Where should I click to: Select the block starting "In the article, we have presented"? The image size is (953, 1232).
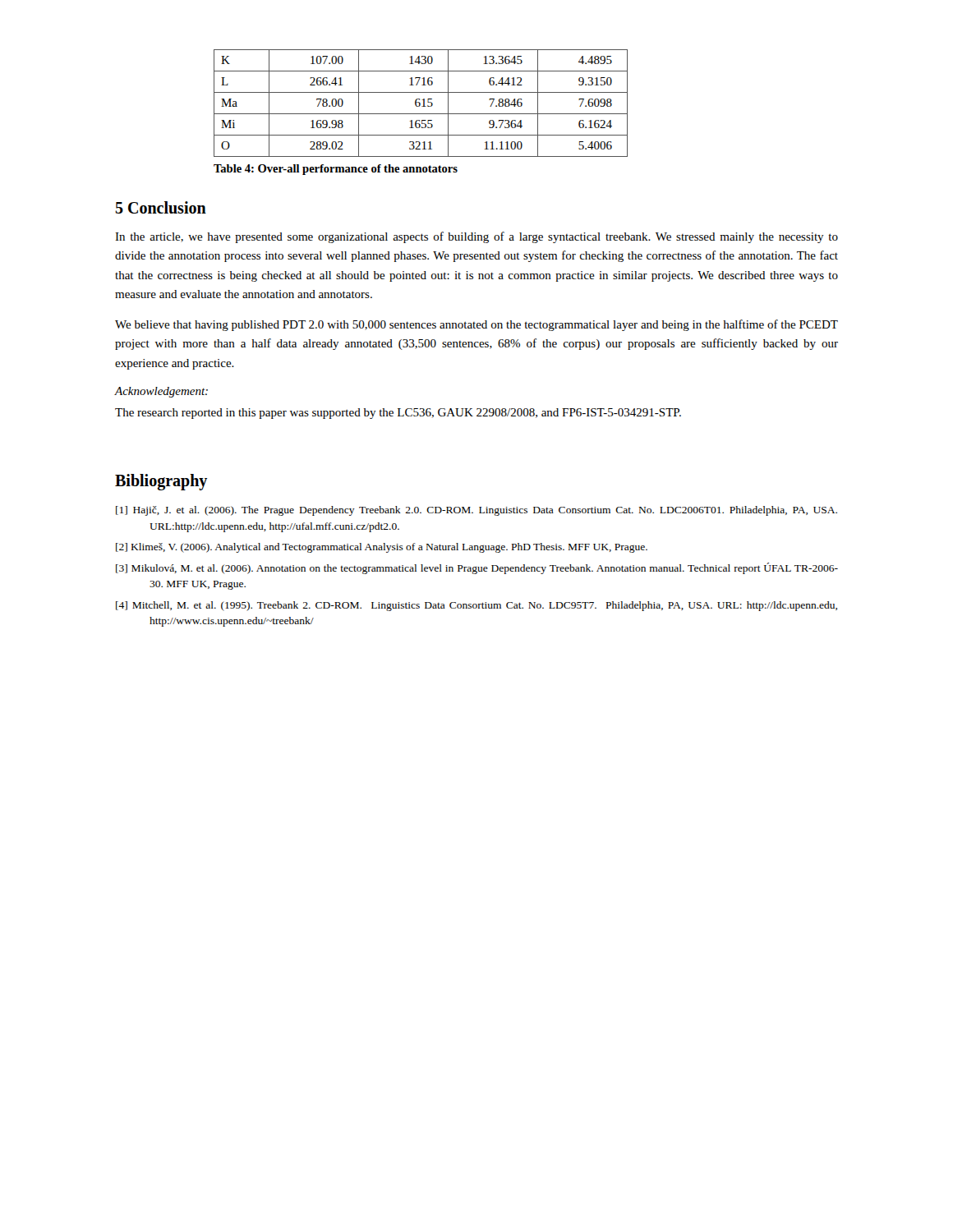click(476, 265)
